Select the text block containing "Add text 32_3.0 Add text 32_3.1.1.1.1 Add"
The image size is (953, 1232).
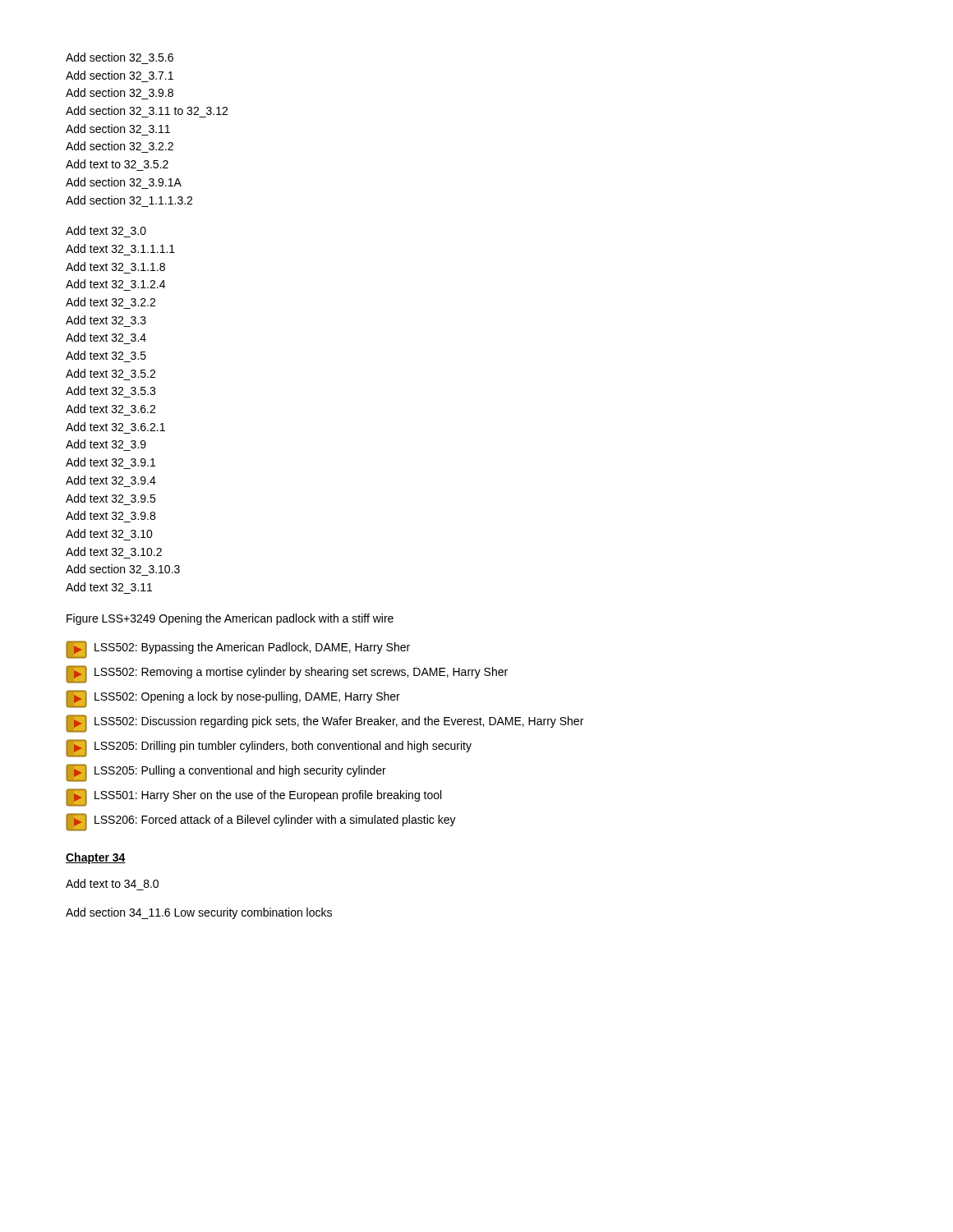click(106, 230)
